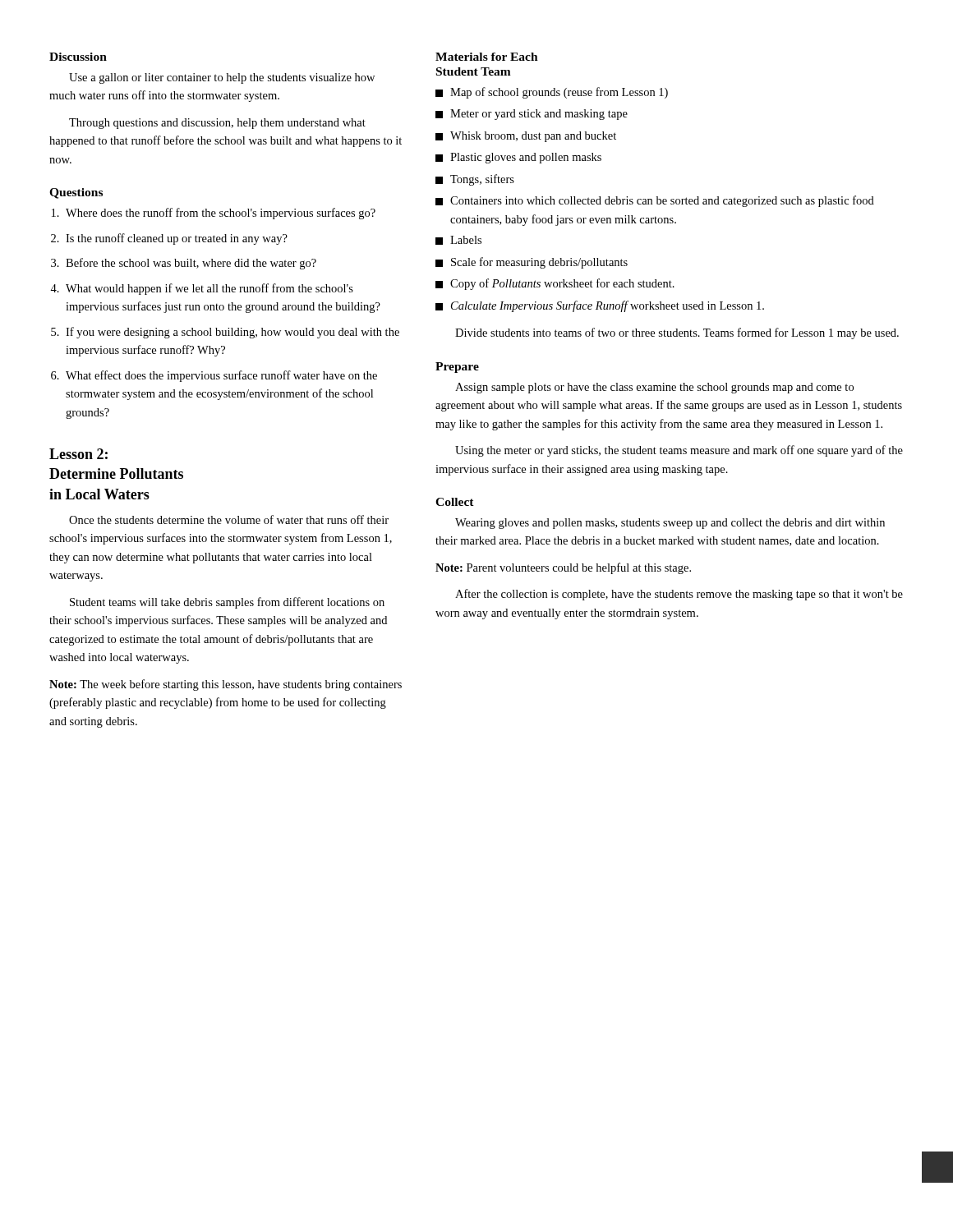Screen dimensions: 1232x953
Task: Click on the text block starting "Copy of Pollutants"
Action: tap(670, 284)
